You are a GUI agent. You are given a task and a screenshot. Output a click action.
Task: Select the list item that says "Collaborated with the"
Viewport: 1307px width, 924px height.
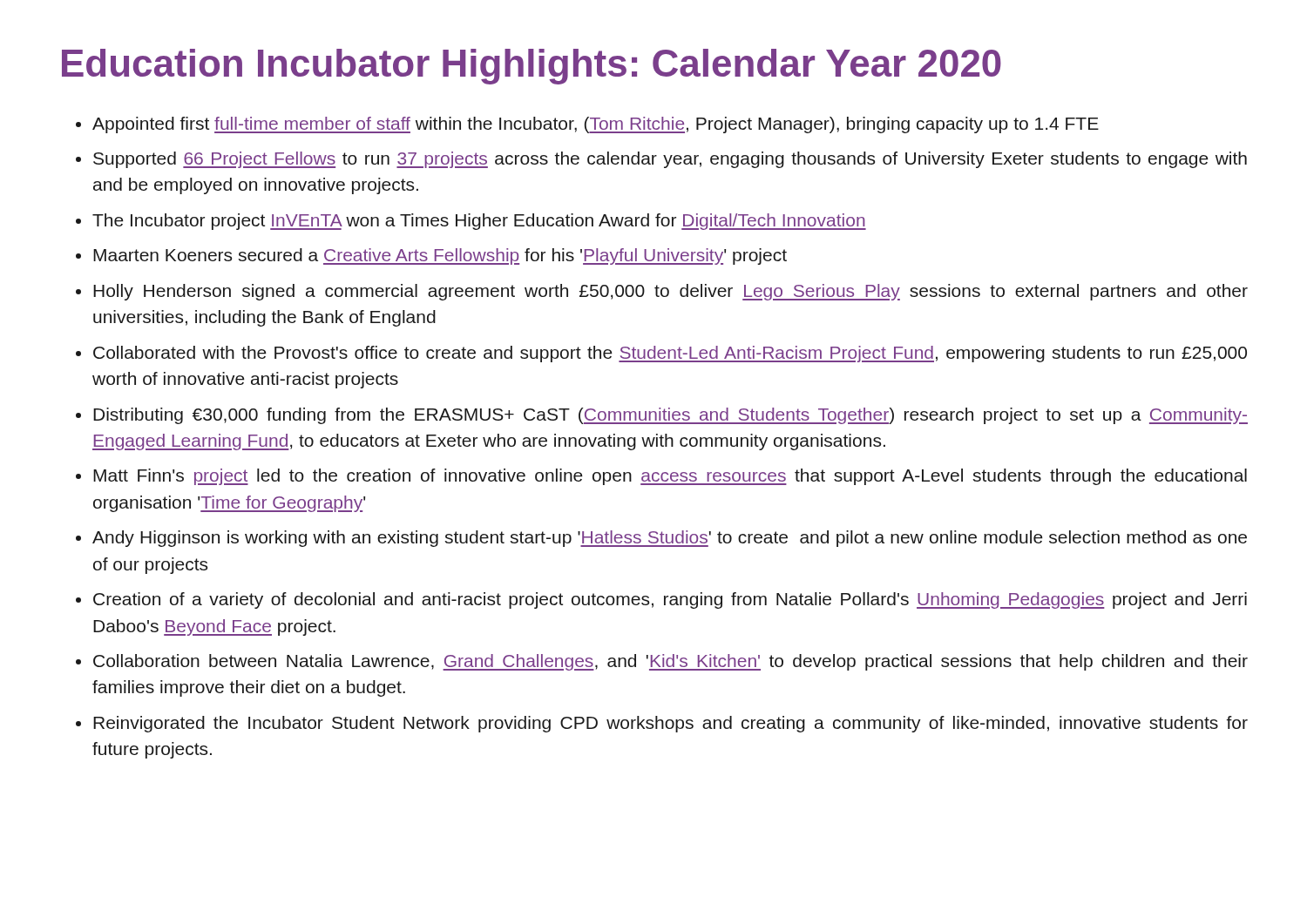tap(670, 366)
